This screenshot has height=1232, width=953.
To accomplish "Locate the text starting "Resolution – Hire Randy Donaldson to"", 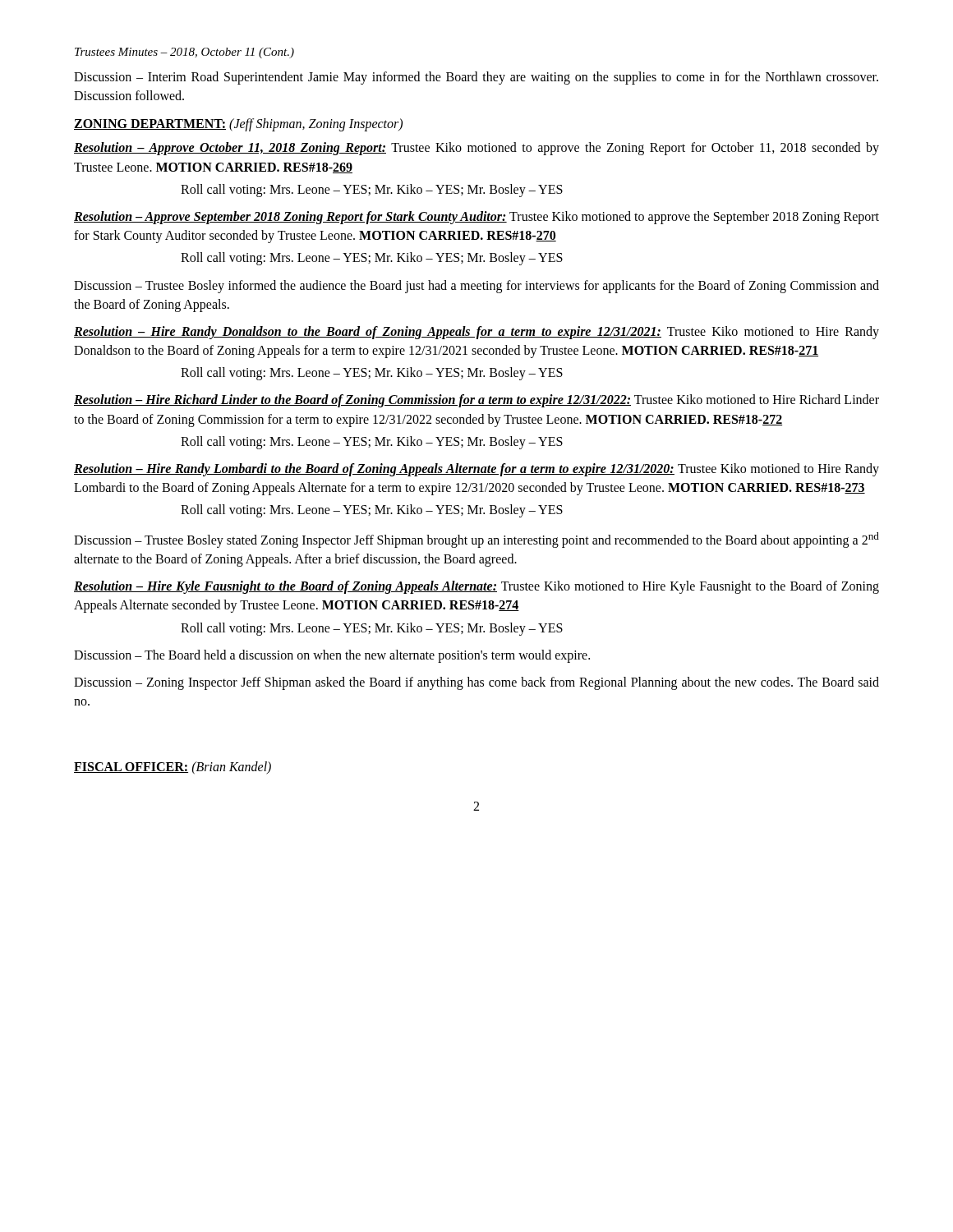I will point(476,353).
